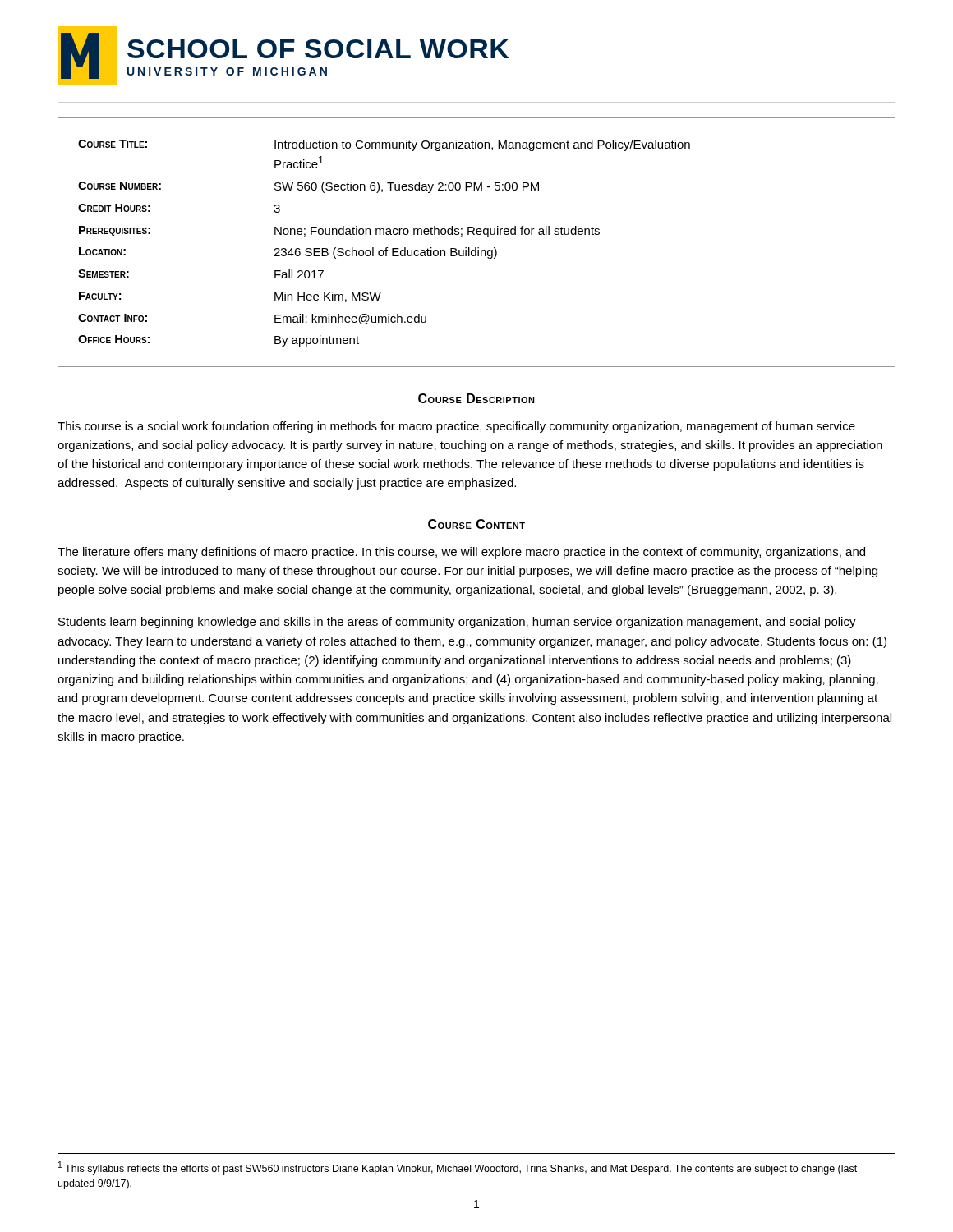Where is the passage that starts "1 This syllabus reflects the efforts of past"?

pyautogui.click(x=457, y=1175)
